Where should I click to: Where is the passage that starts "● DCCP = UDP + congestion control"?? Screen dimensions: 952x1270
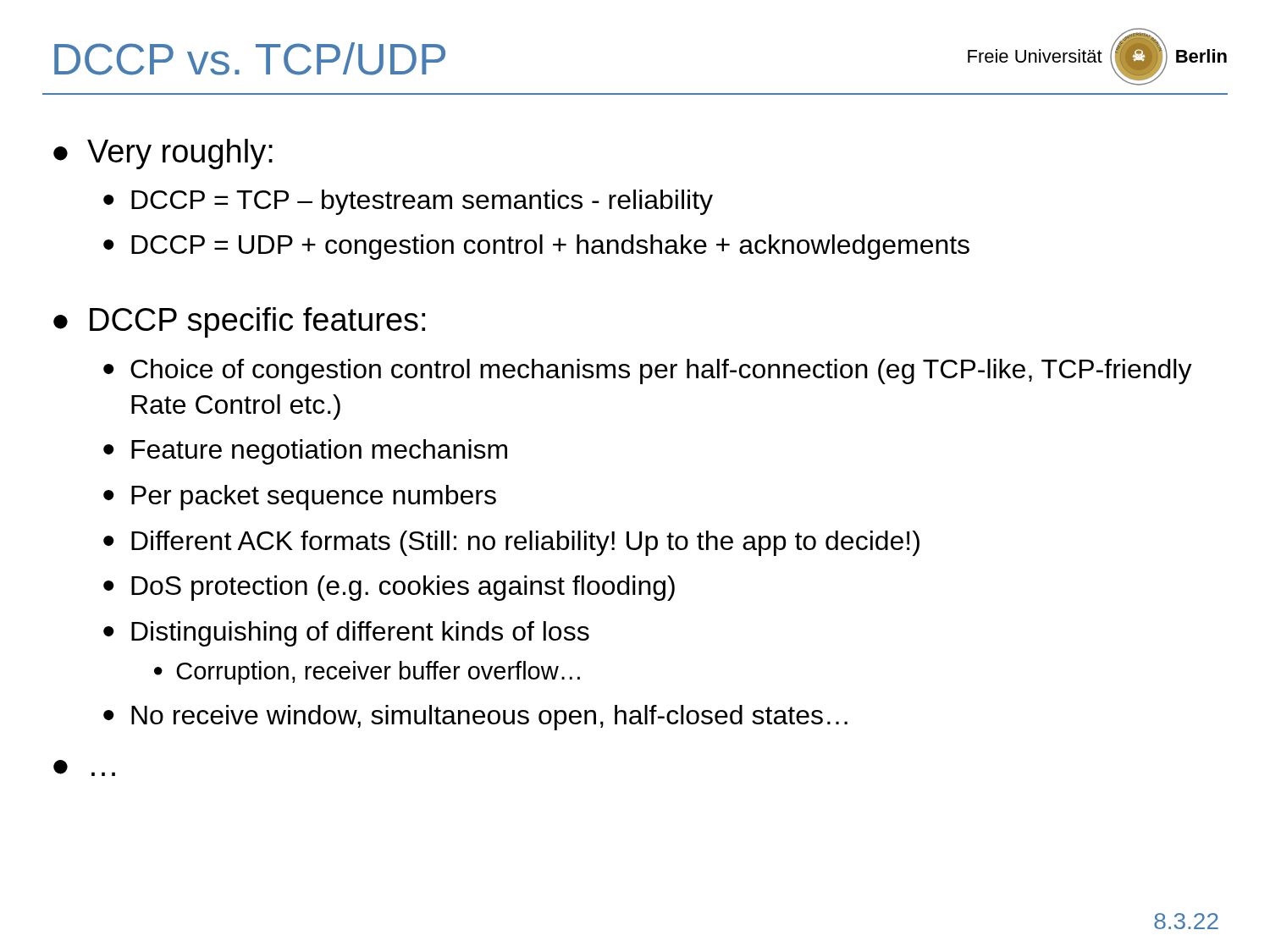(x=536, y=245)
